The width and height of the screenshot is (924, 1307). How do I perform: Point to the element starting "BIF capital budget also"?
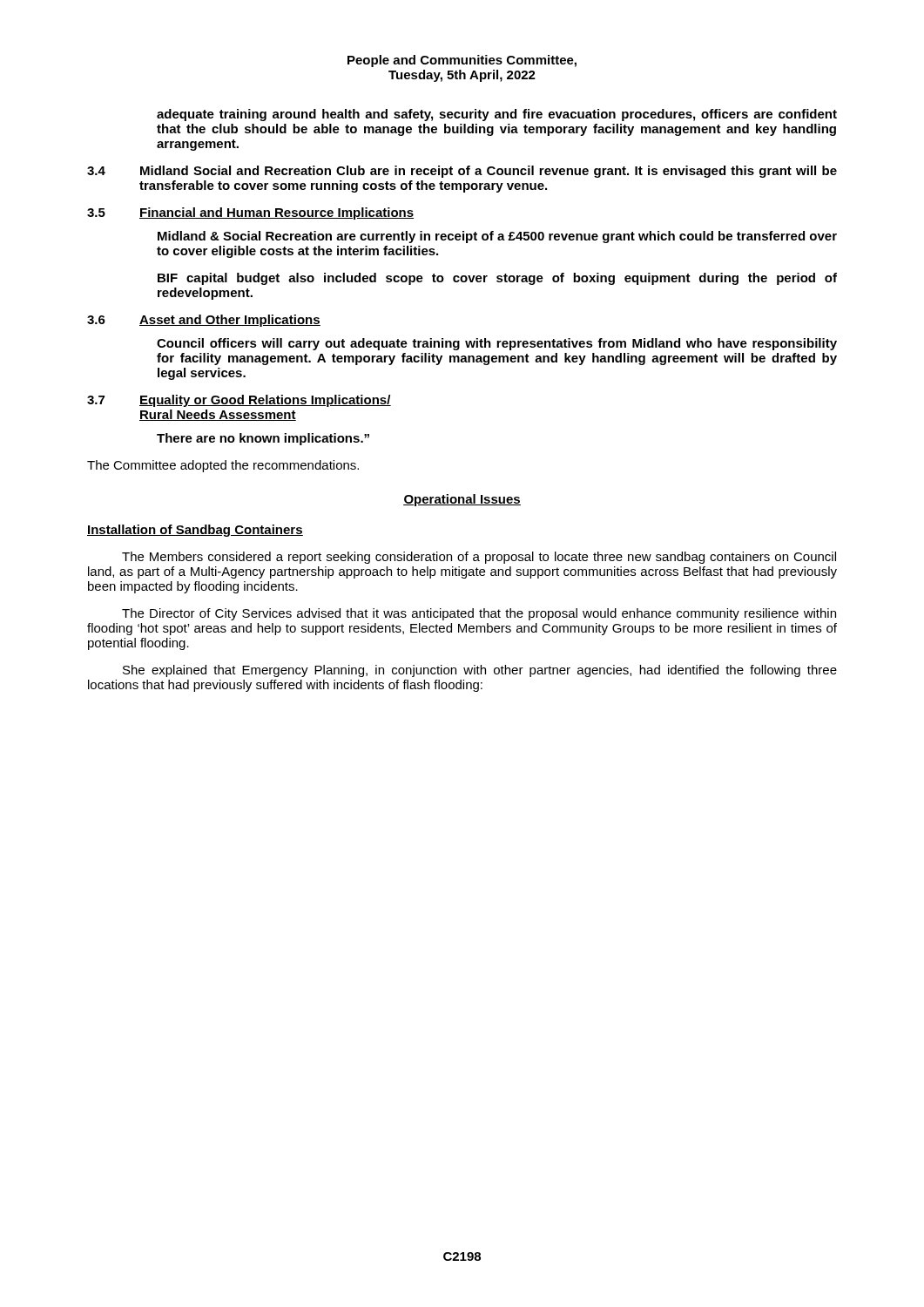[x=497, y=285]
